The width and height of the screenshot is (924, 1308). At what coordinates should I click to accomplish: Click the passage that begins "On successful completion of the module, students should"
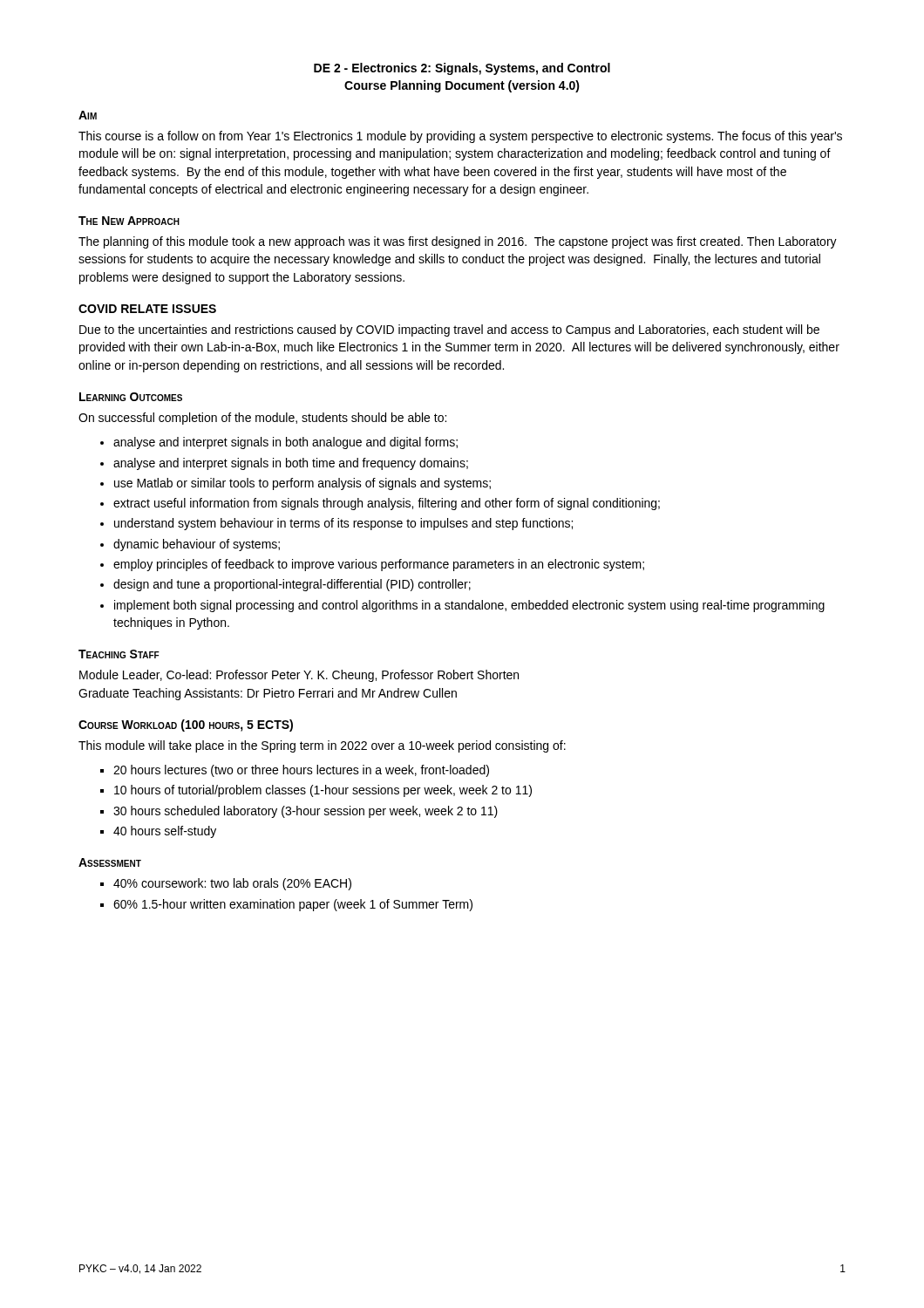263,418
